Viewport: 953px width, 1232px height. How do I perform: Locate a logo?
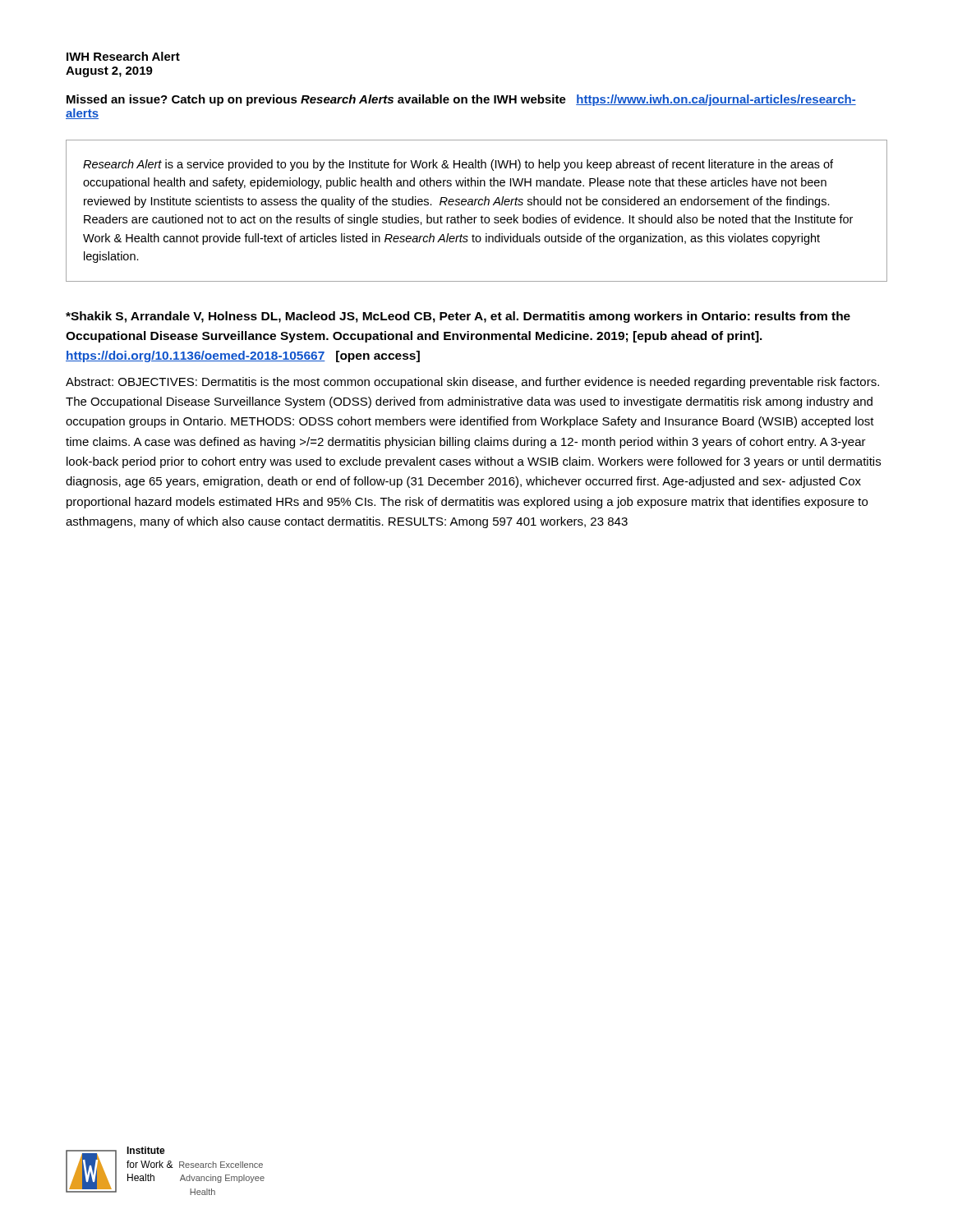(165, 1172)
